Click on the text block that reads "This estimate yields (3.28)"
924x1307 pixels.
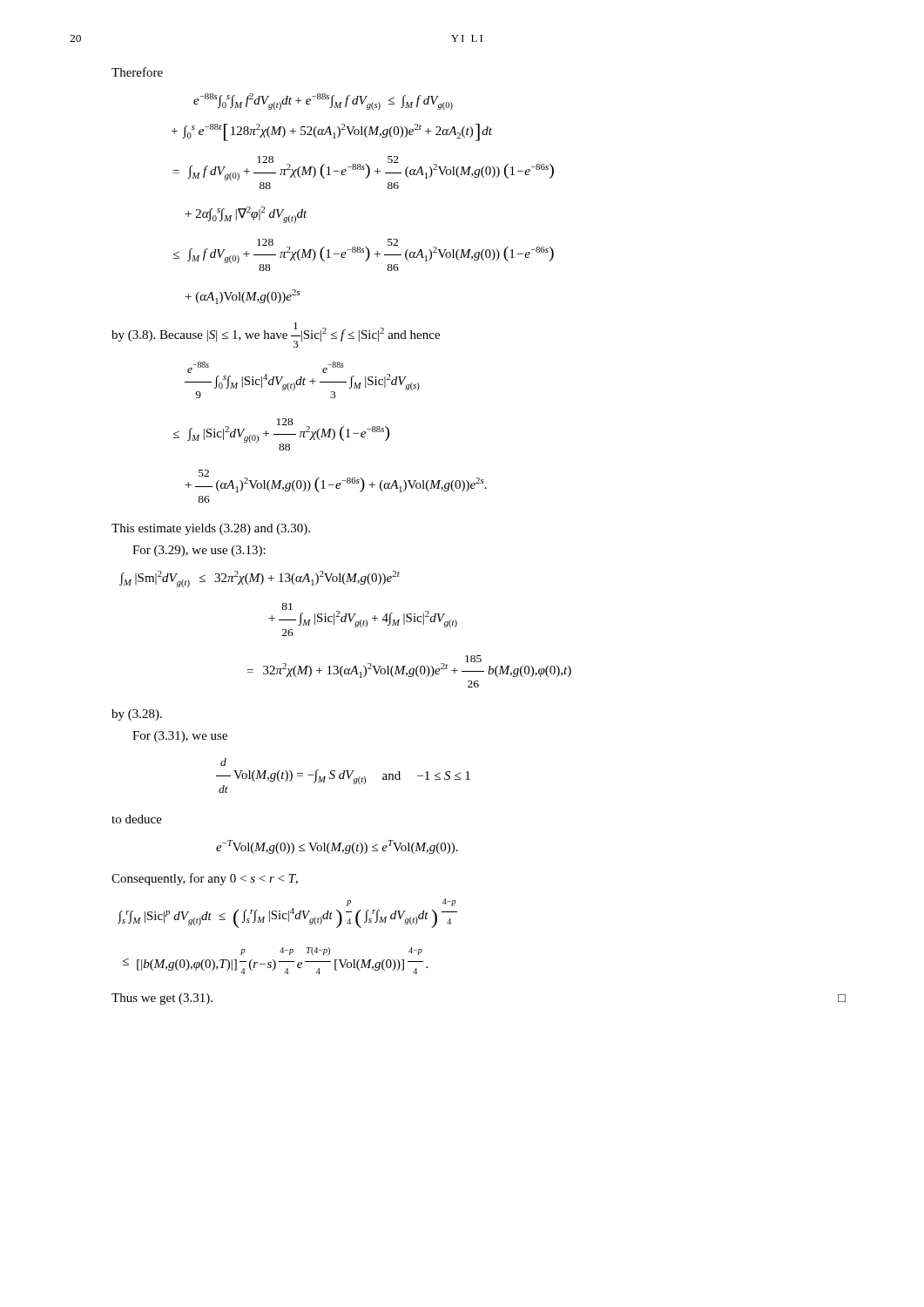point(211,528)
